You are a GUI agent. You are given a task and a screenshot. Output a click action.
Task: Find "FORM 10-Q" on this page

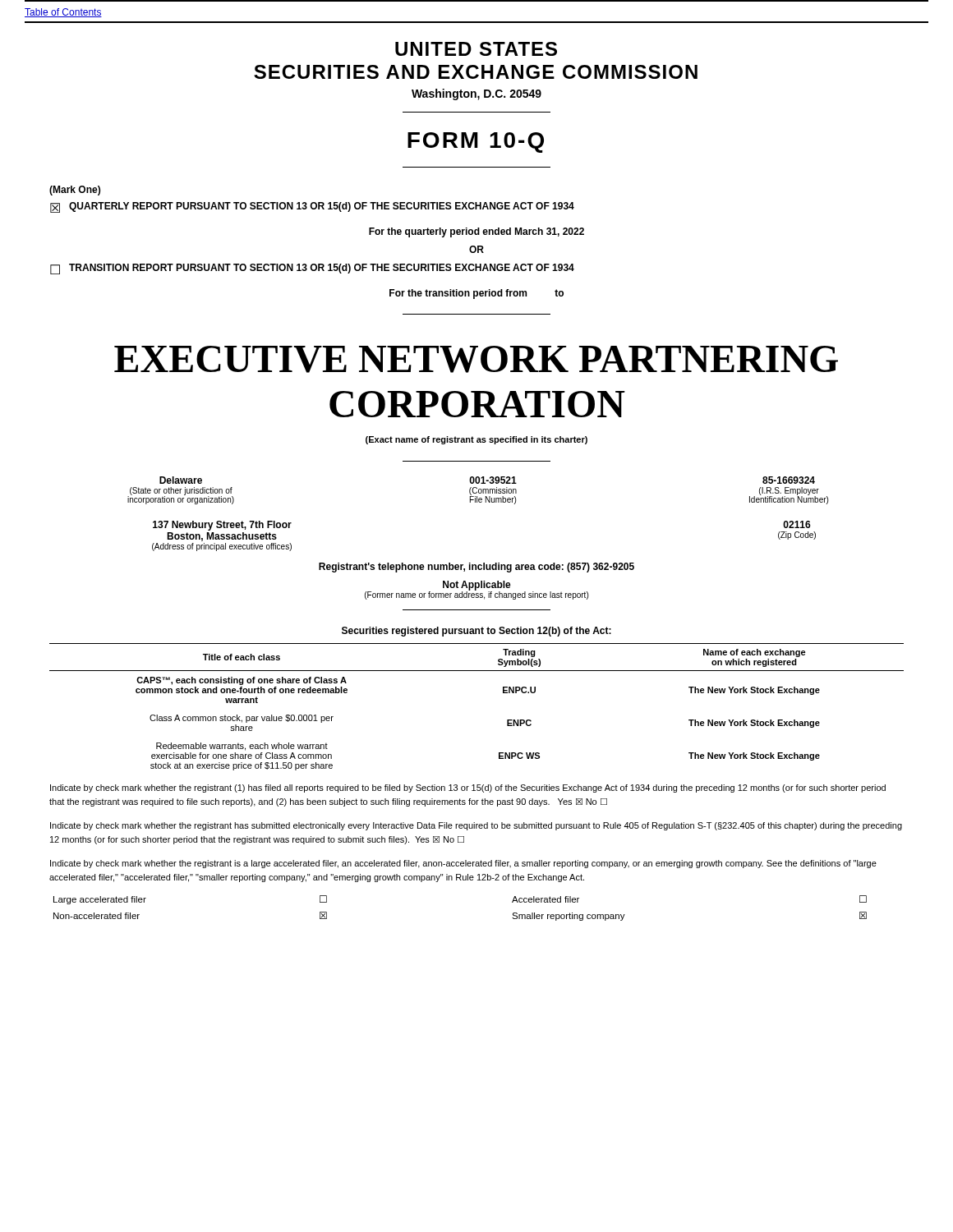pyautogui.click(x=476, y=140)
